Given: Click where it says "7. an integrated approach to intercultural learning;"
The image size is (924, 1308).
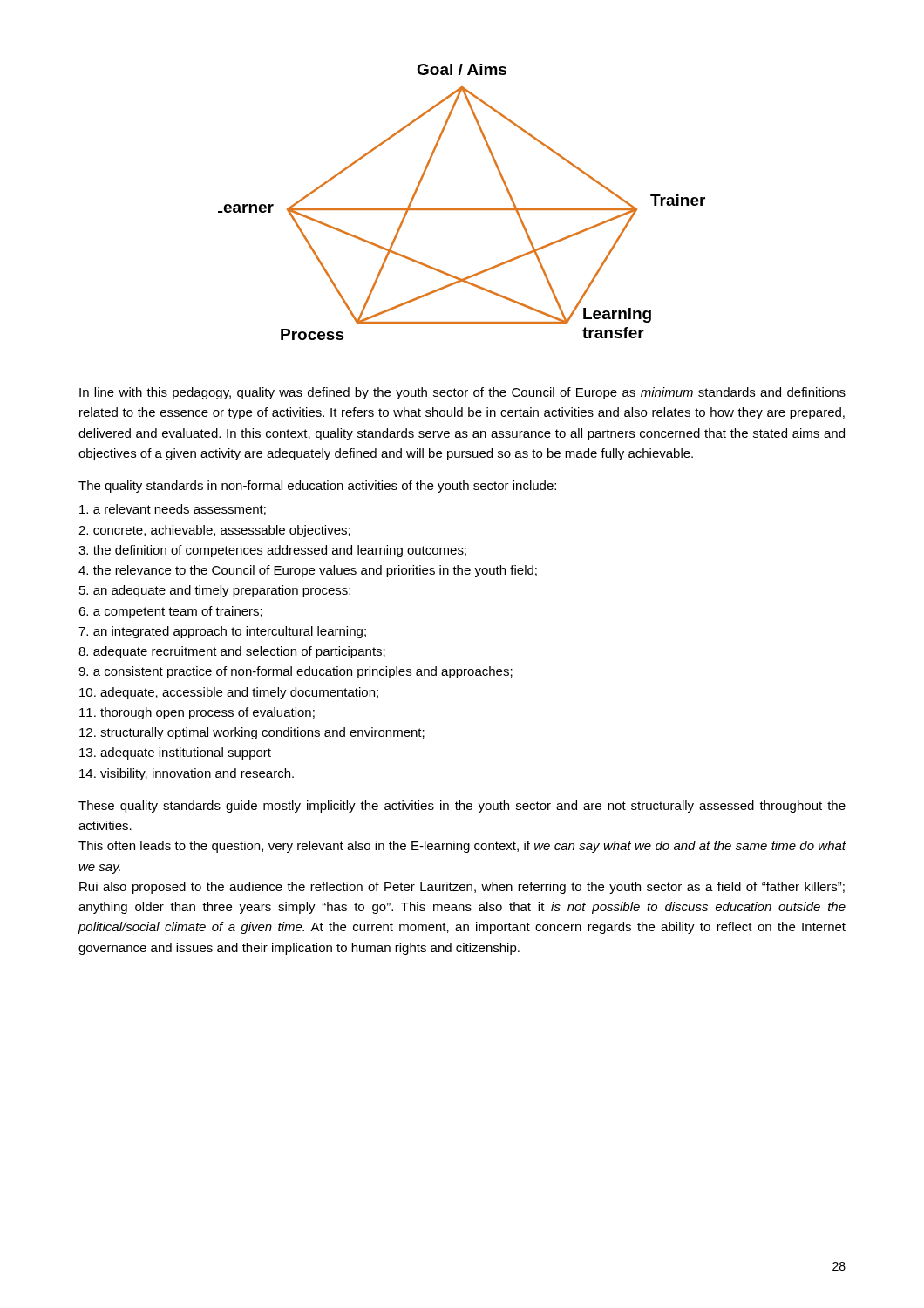Looking at the screenshot, I should tap(223, 631).
